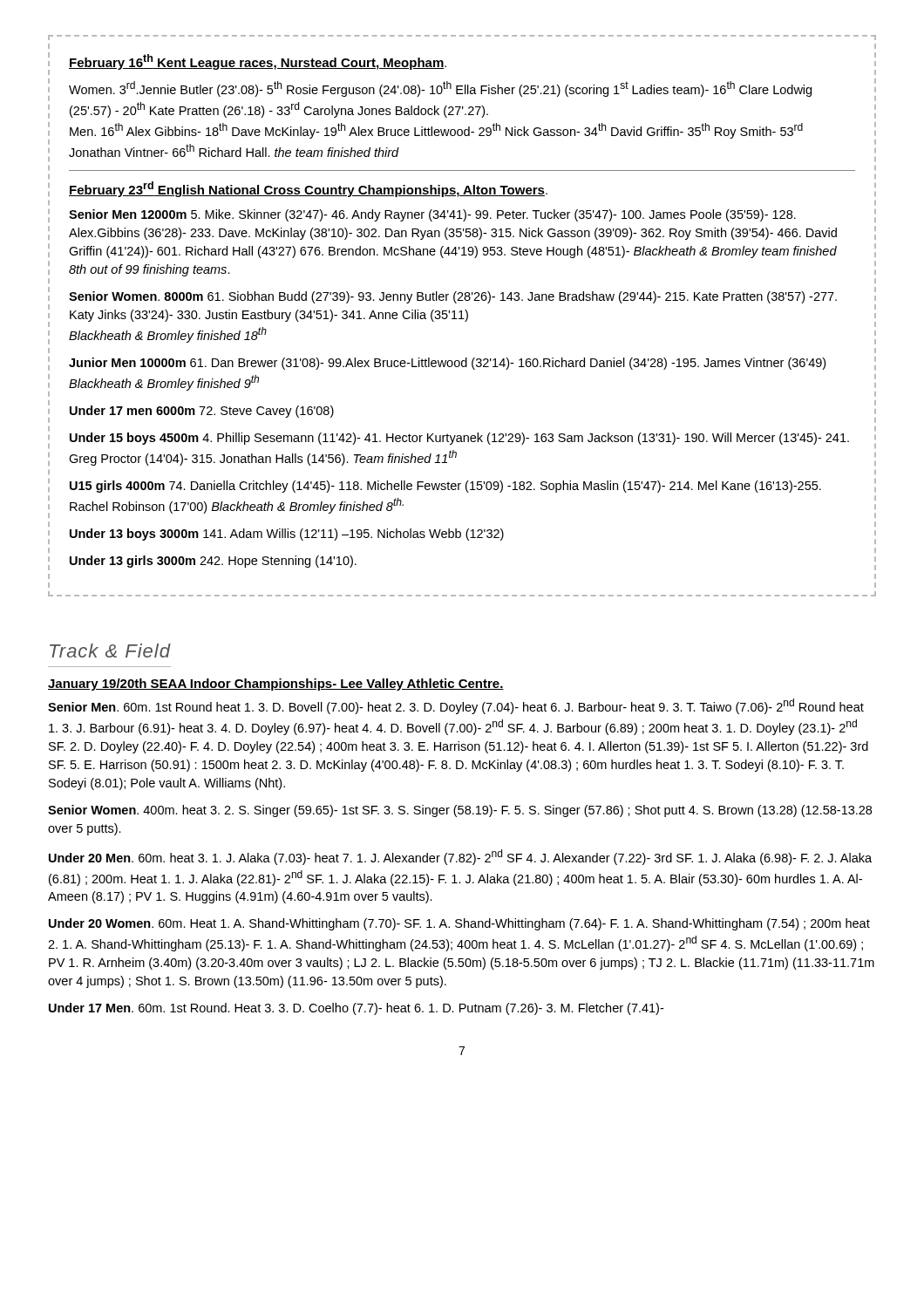924x1308 pixels.
Task: Find the text block containing "Senior Men 12000m 5. Mike."
Action: tap(462, 243)
